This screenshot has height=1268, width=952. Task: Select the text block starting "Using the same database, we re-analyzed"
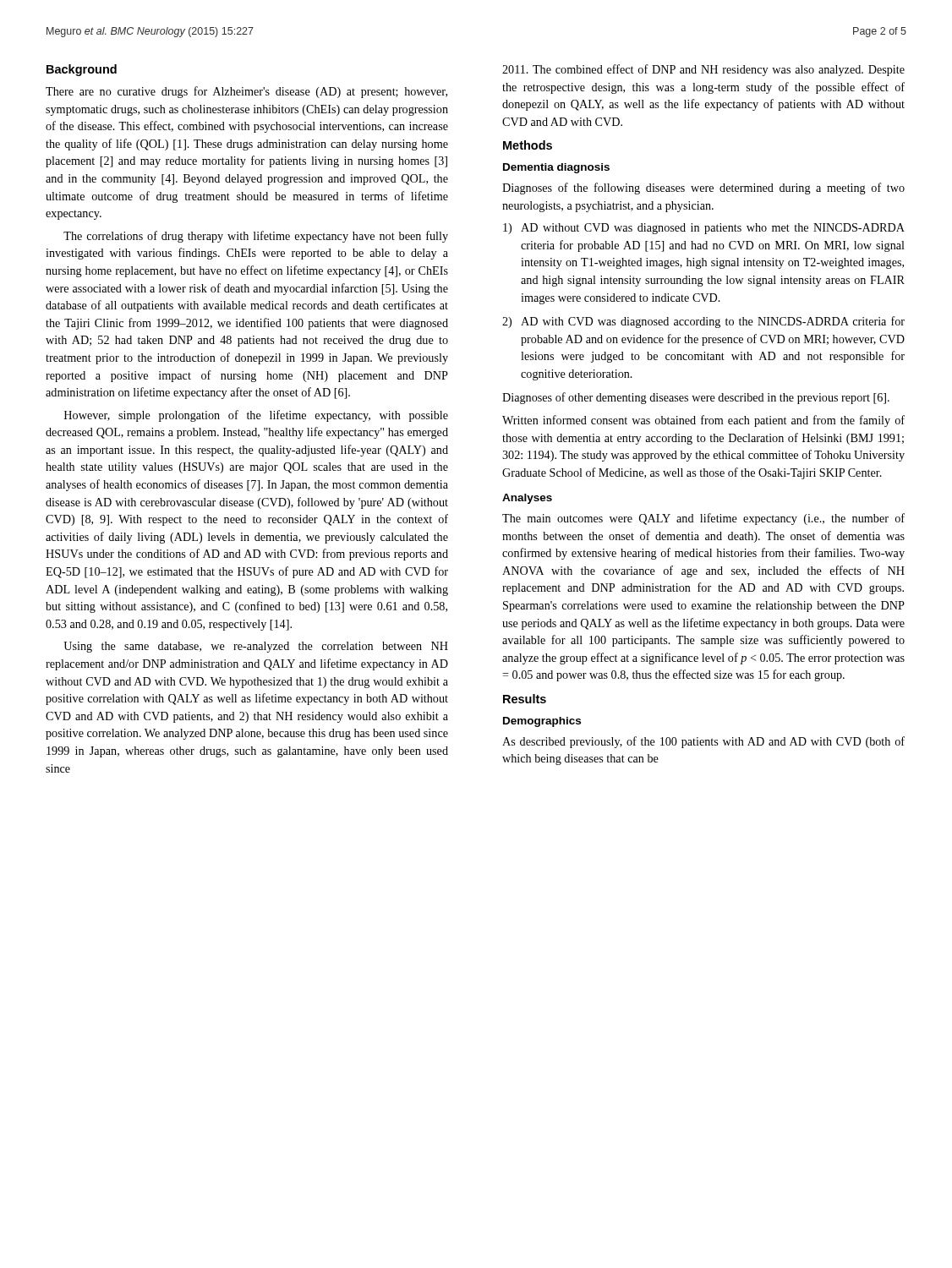coord(247,707)
